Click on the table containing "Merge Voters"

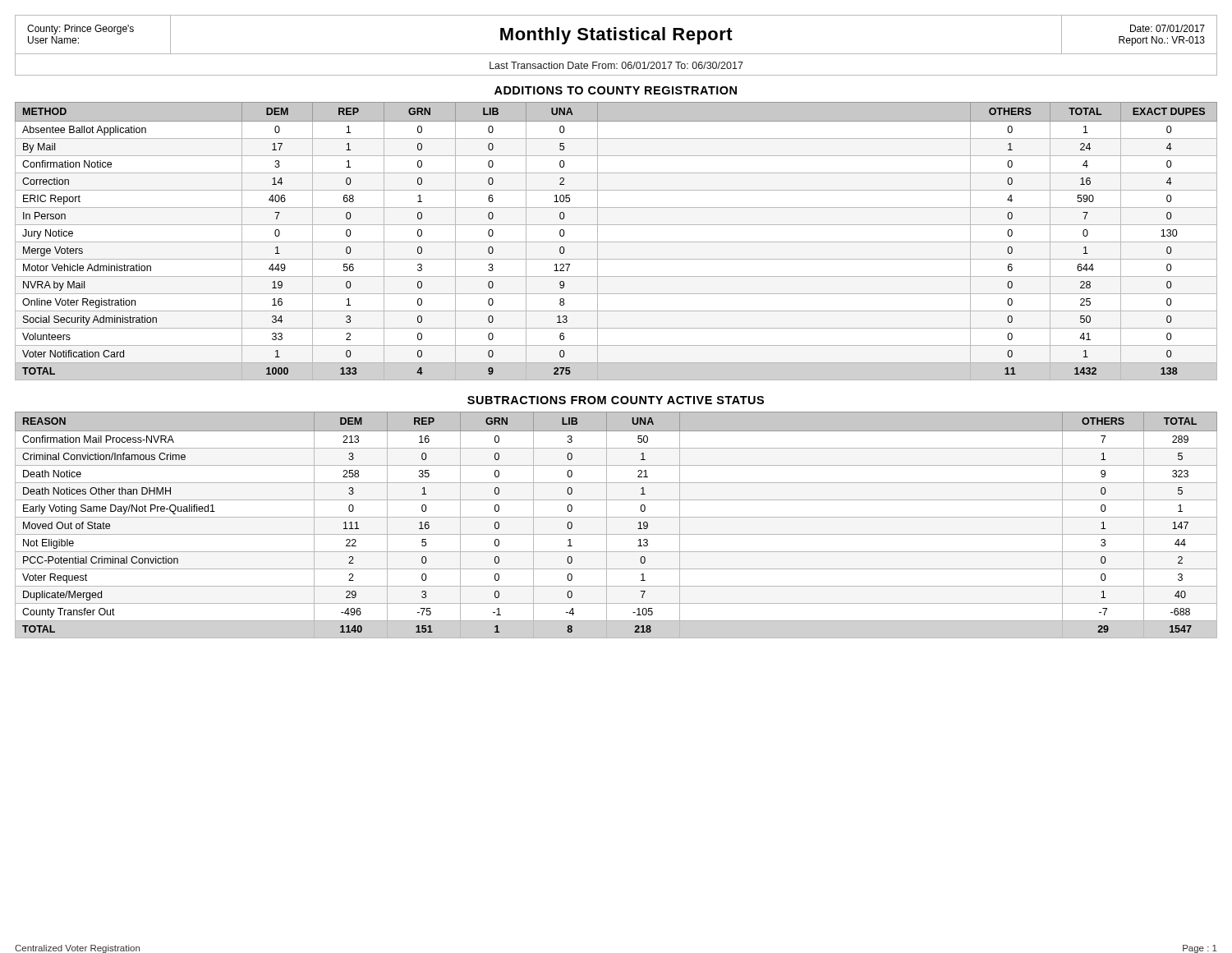(616, 241)
